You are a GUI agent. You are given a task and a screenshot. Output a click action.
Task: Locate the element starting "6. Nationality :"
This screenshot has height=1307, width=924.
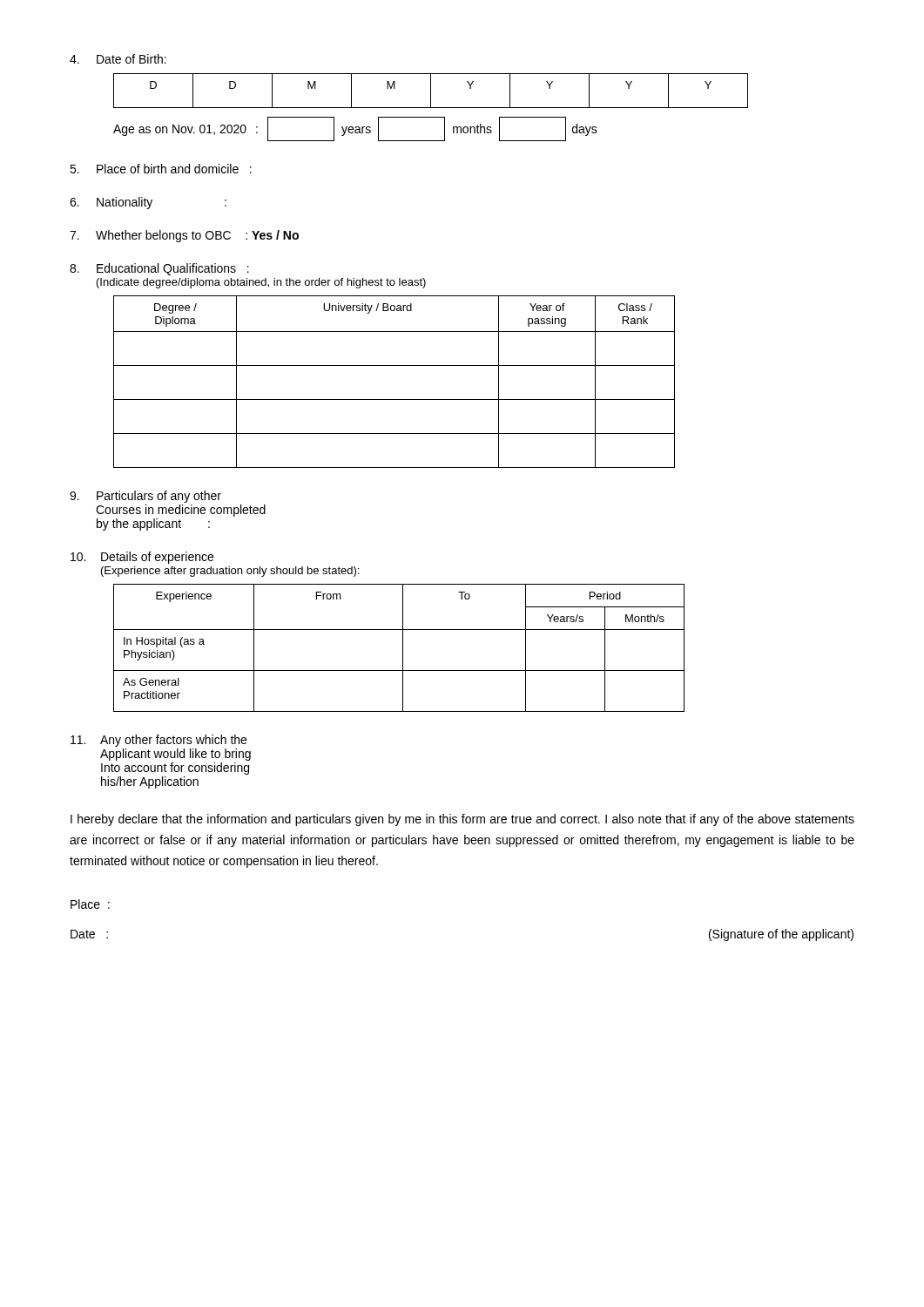click(148, 202)
